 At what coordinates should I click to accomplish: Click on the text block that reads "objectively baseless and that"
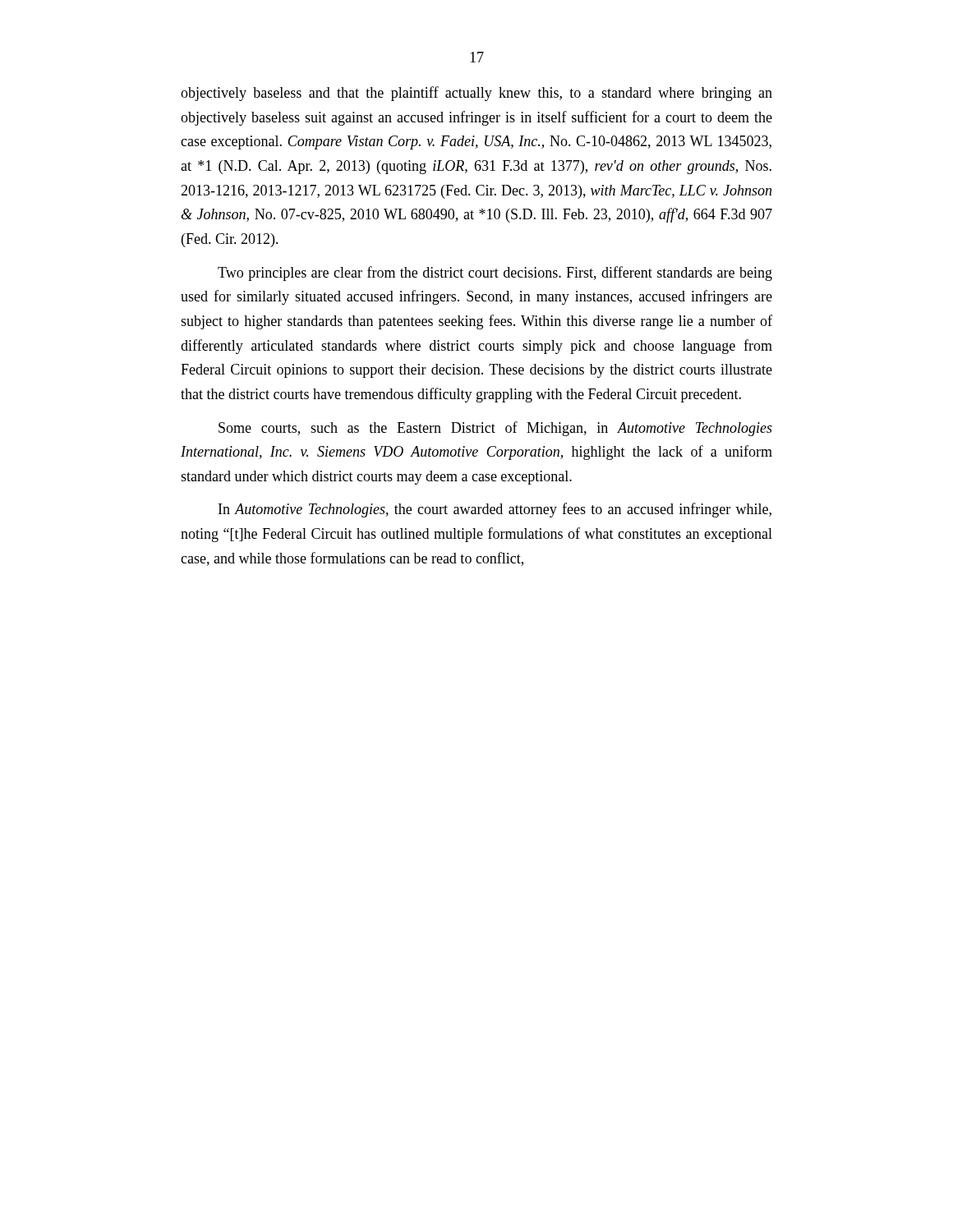(x=476, y=167)
